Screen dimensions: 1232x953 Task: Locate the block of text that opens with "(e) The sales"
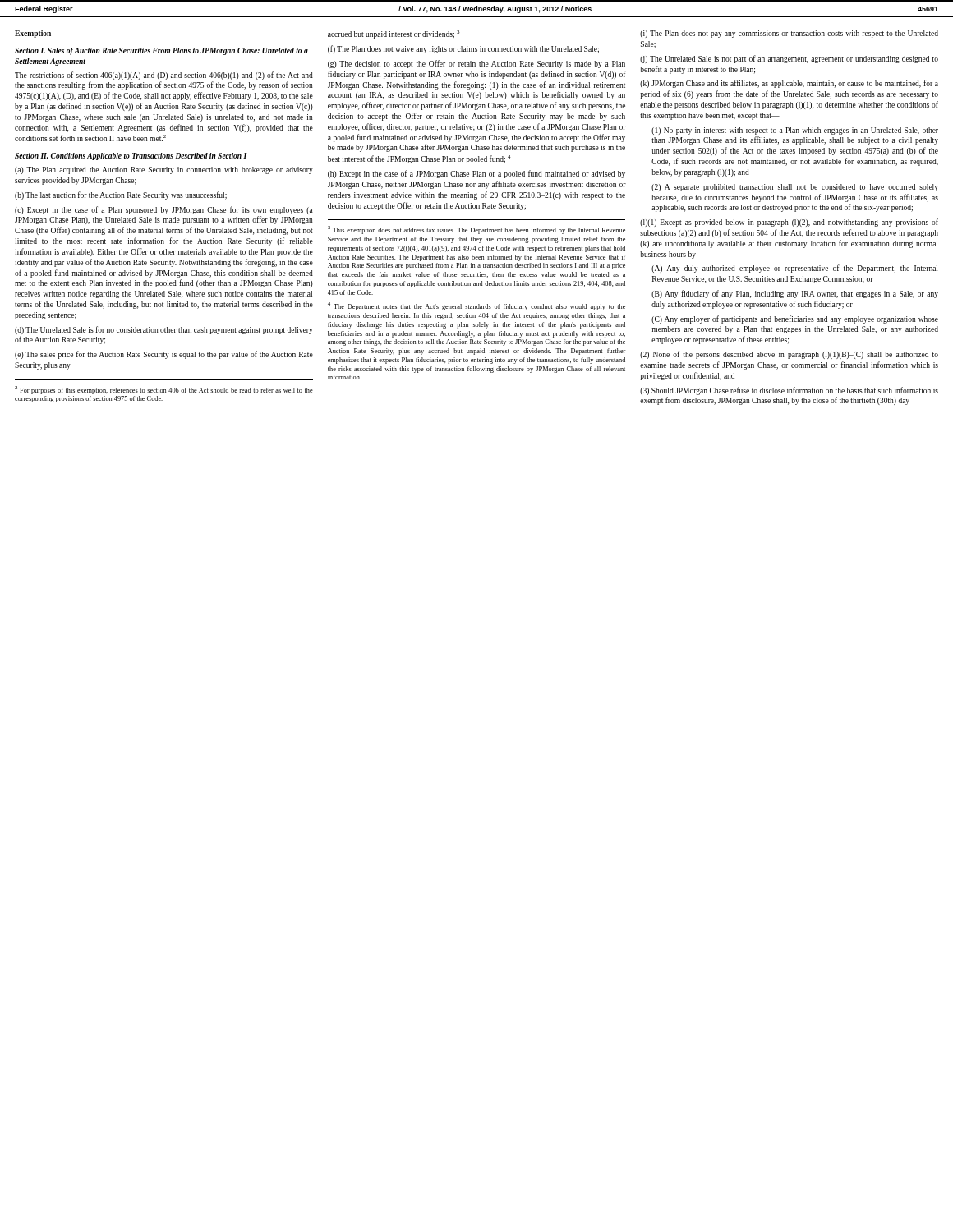[x=164, y=361]
